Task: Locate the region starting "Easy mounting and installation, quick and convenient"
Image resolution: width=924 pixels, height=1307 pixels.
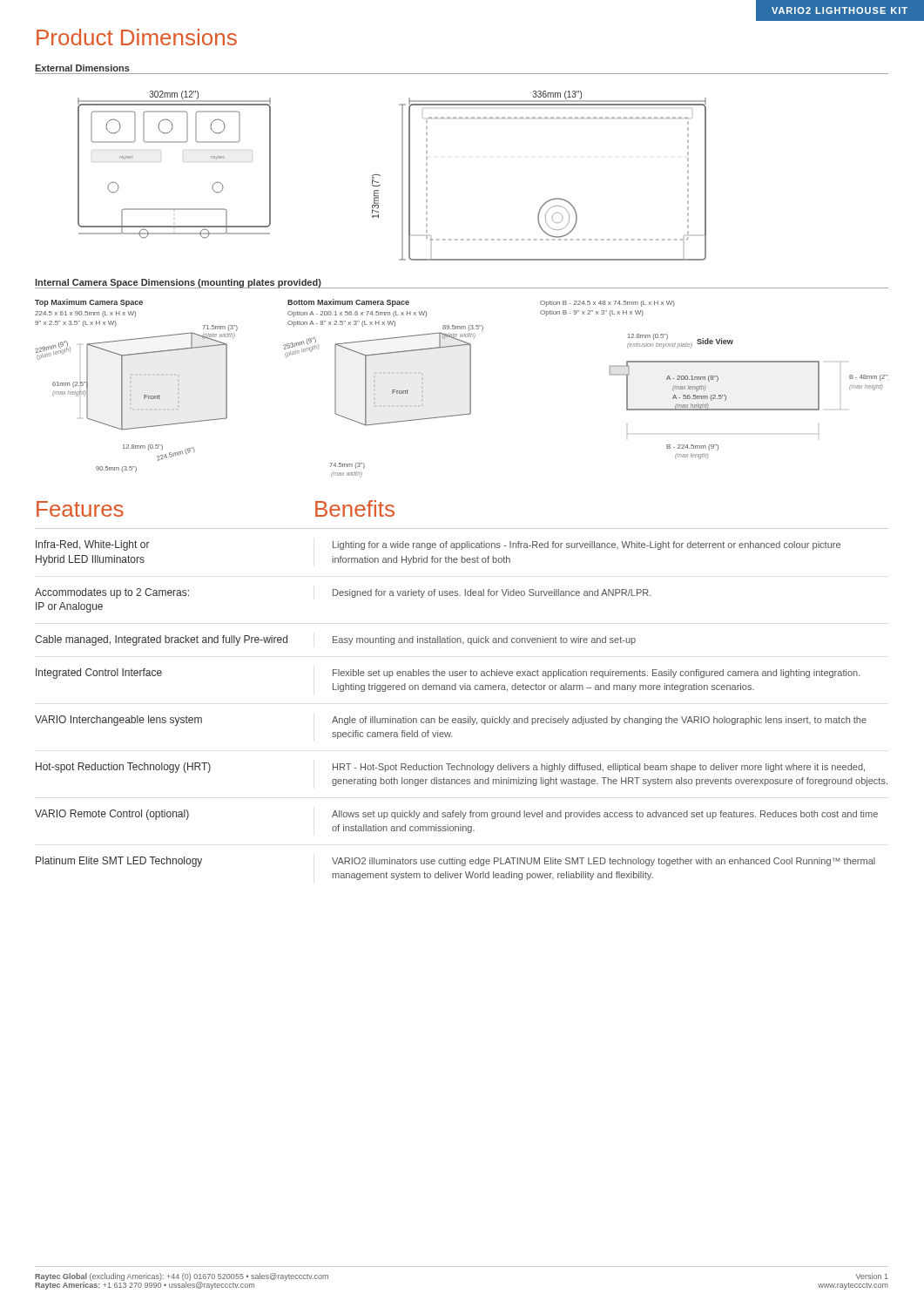Action: [x=484, y=640]
